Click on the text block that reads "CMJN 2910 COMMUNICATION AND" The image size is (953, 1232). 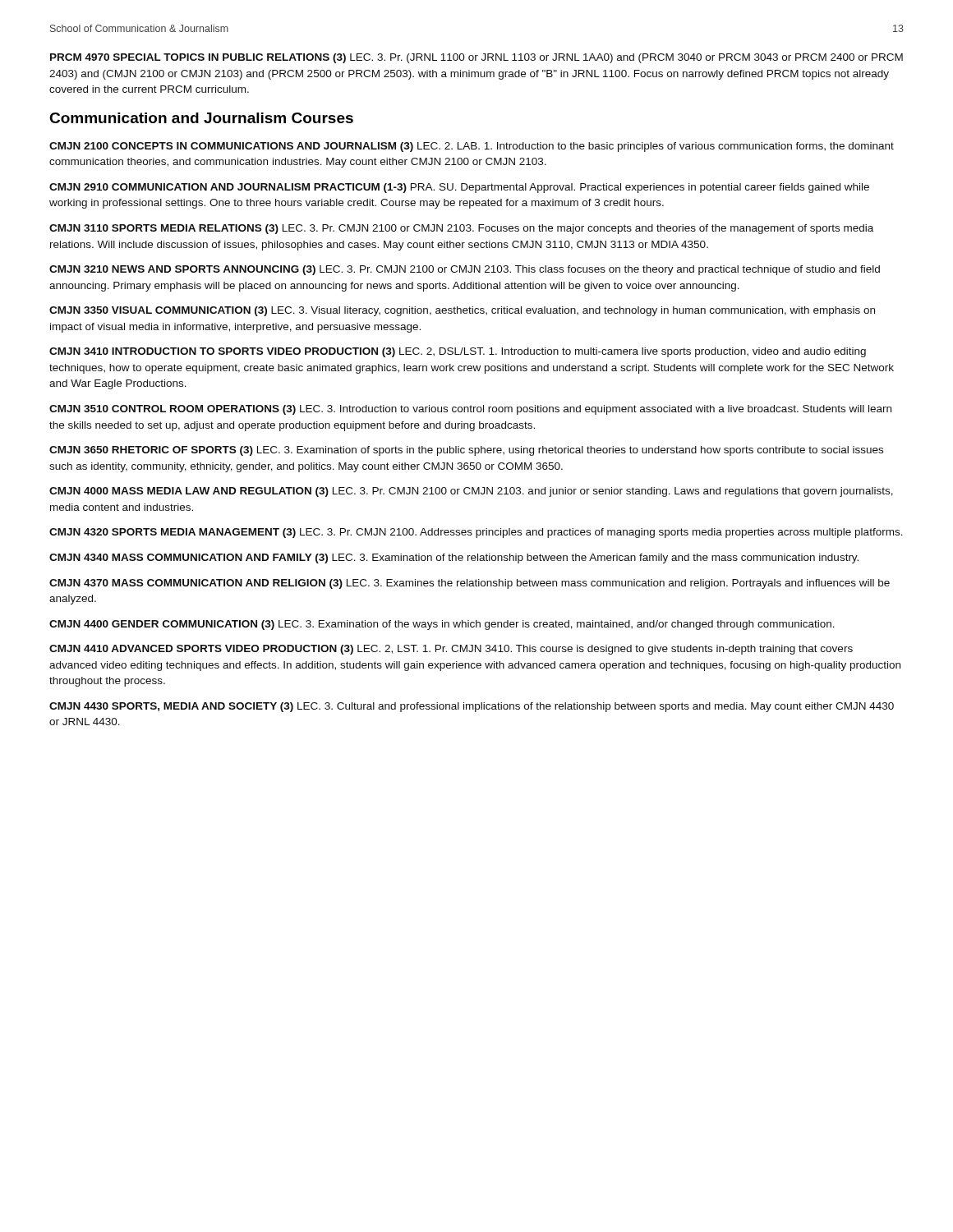point(459,195)
